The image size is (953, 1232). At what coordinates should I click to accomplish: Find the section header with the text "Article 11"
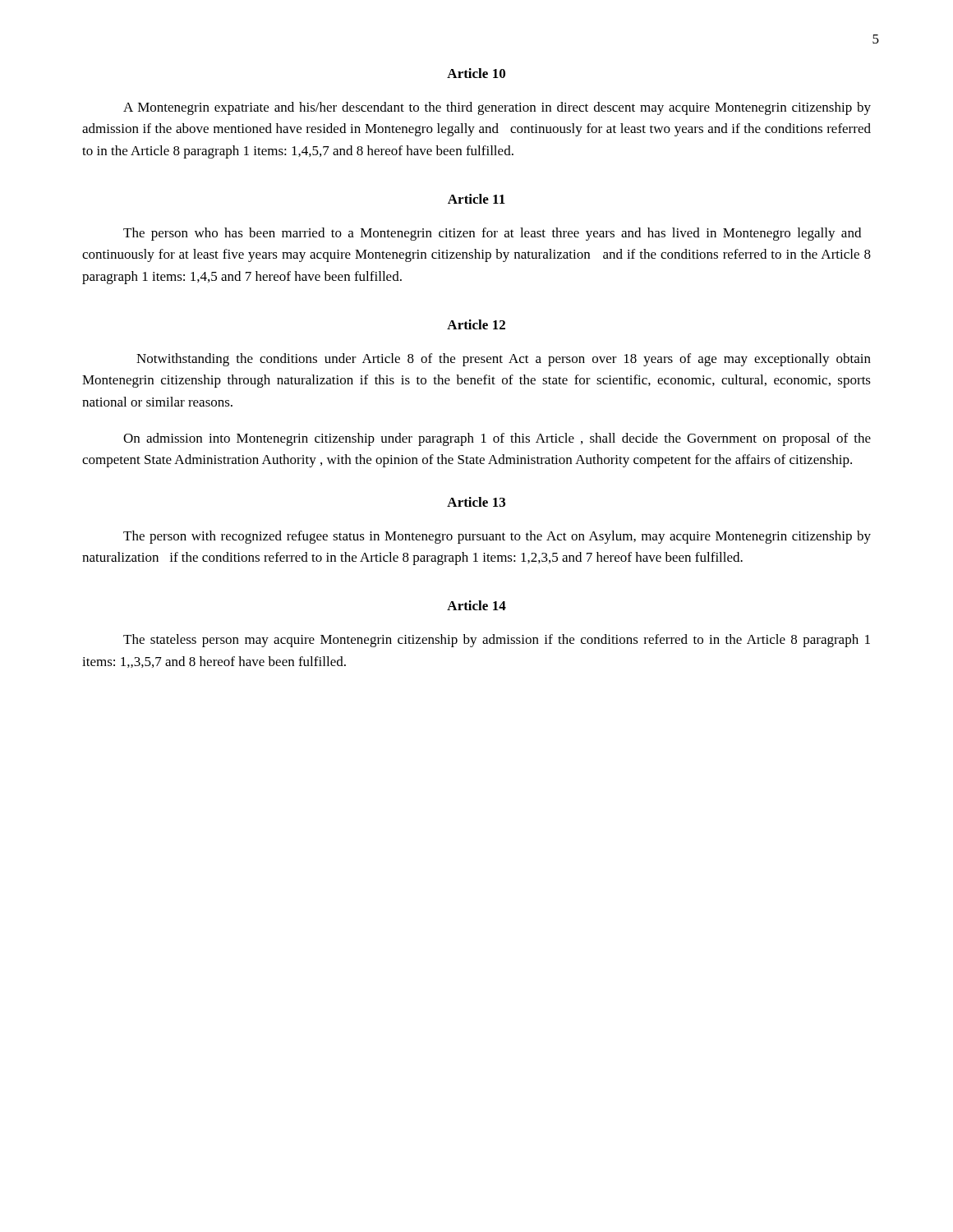tap(476, 199)
